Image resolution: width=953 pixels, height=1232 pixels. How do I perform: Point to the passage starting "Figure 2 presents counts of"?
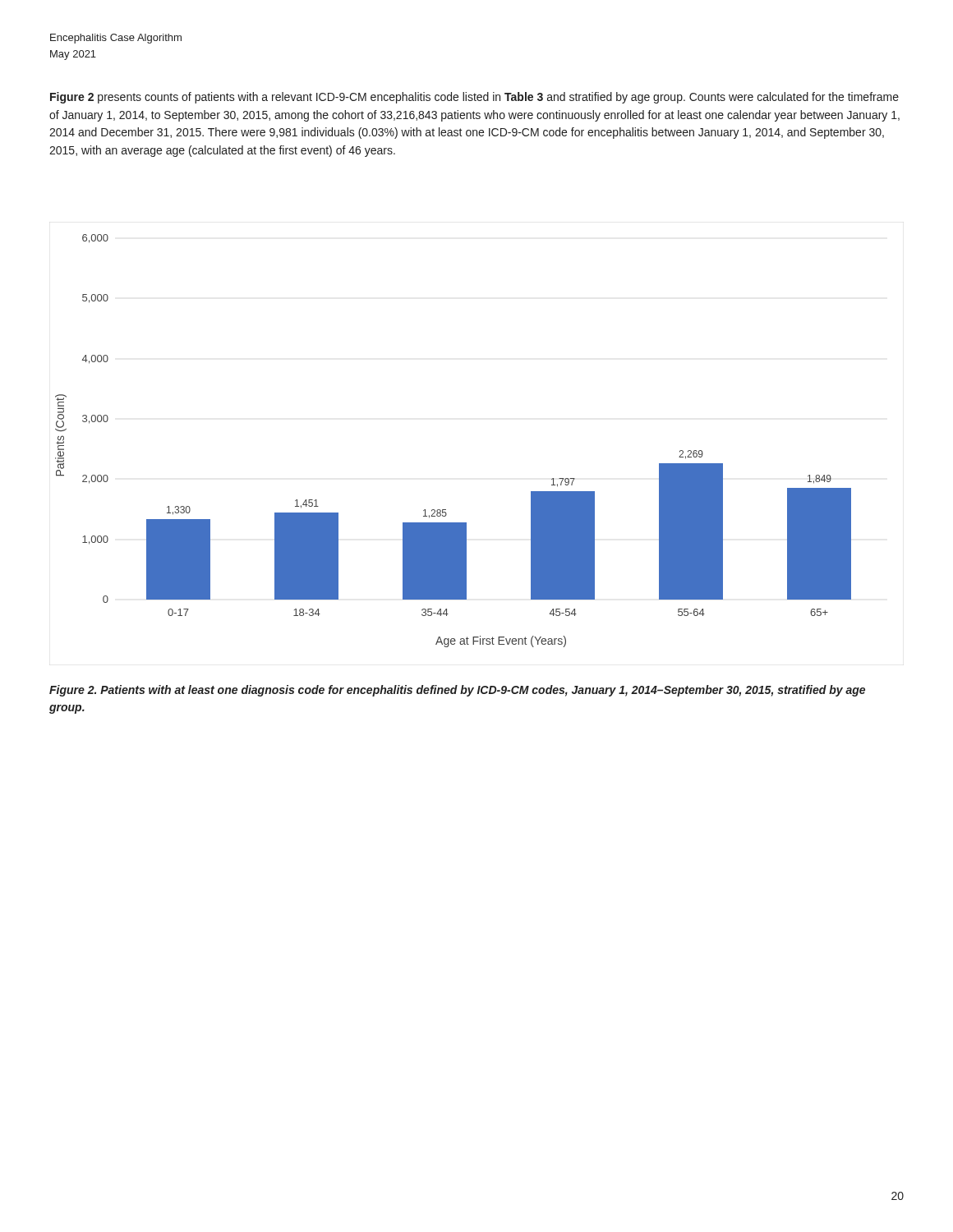(475, 124)
